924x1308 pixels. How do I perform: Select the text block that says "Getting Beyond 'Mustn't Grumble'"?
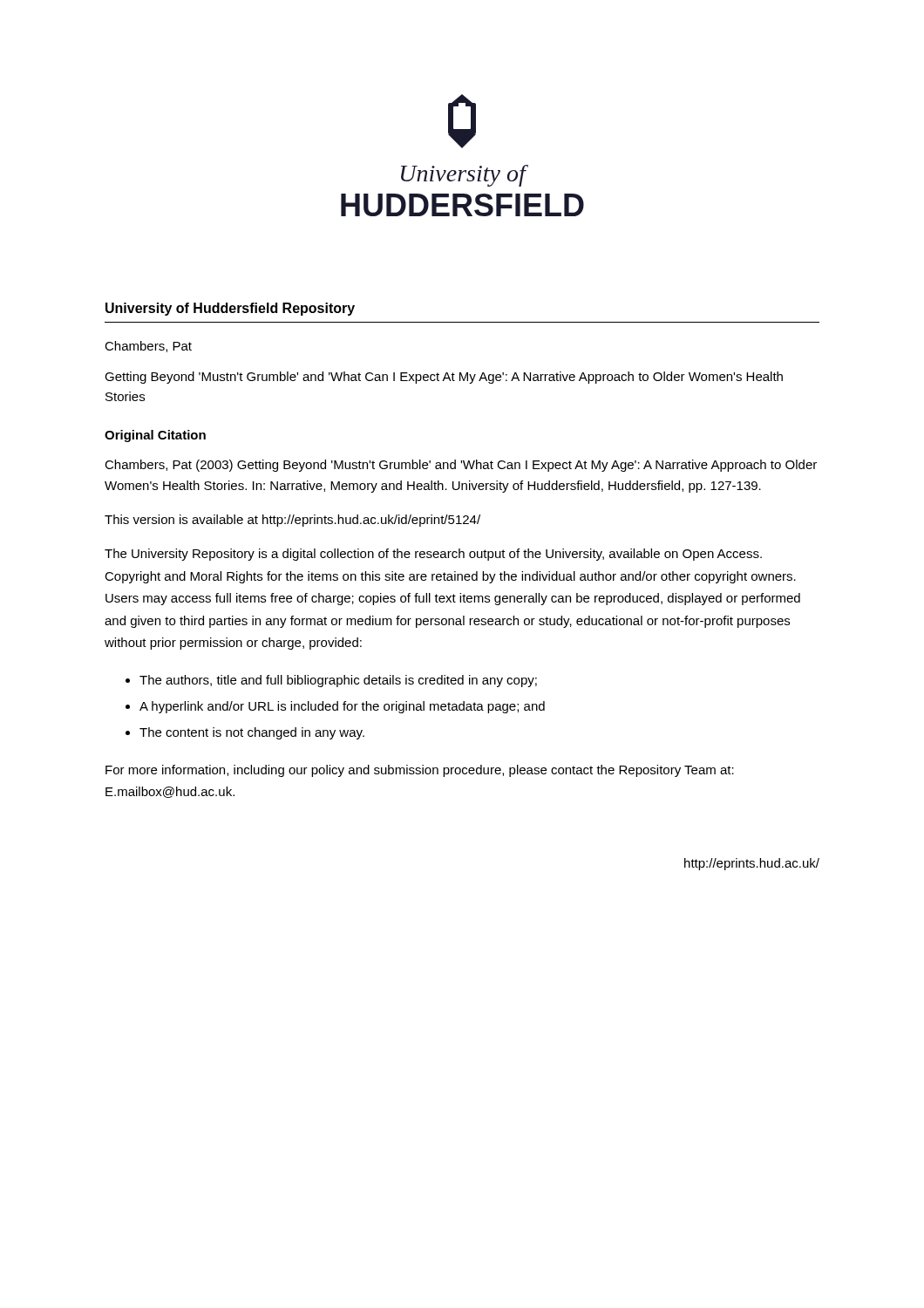click(444, 386)
